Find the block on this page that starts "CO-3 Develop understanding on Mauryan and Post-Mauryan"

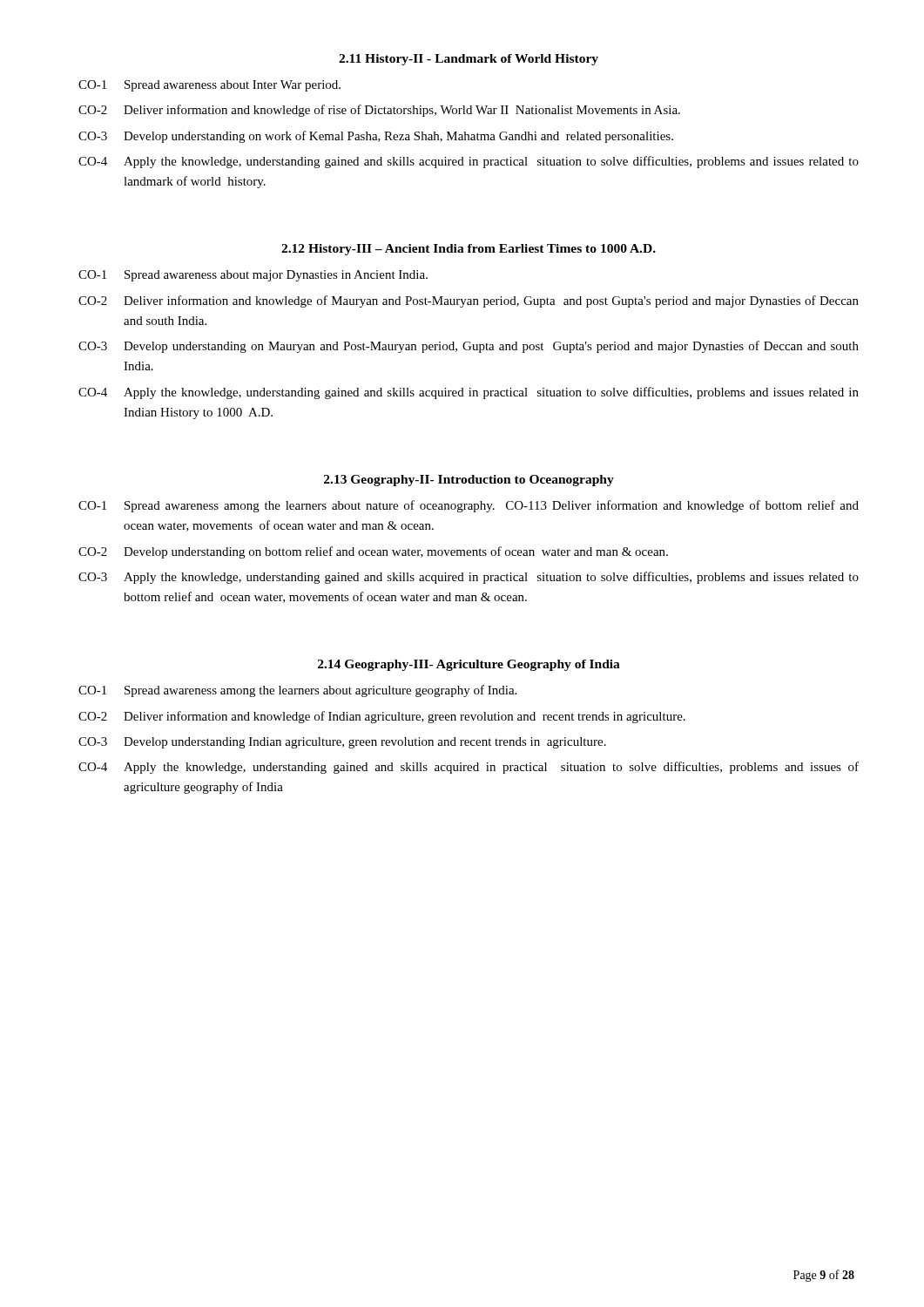(x=469, y=357)
